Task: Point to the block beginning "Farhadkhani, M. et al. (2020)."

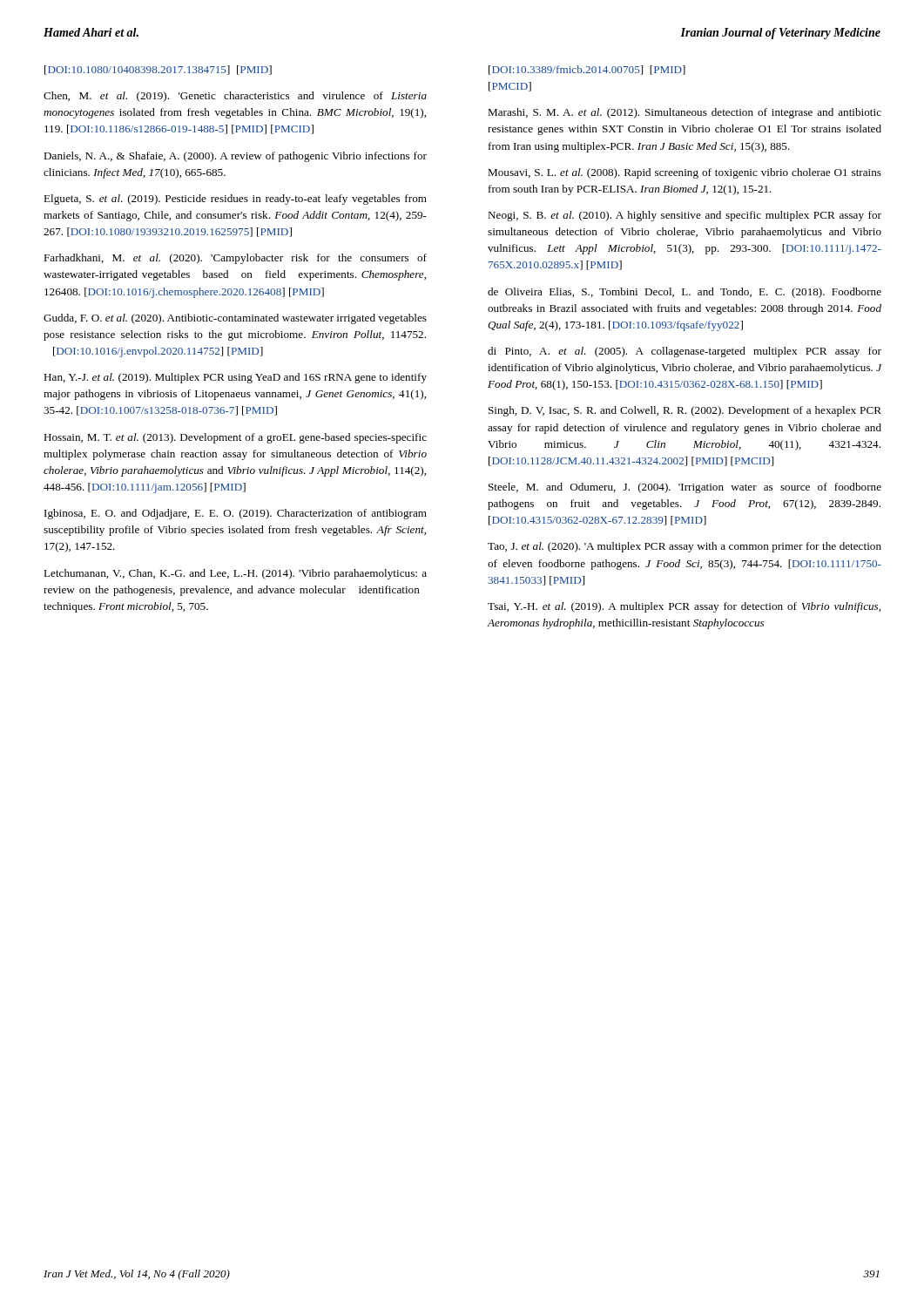Action: click(235, 274)
